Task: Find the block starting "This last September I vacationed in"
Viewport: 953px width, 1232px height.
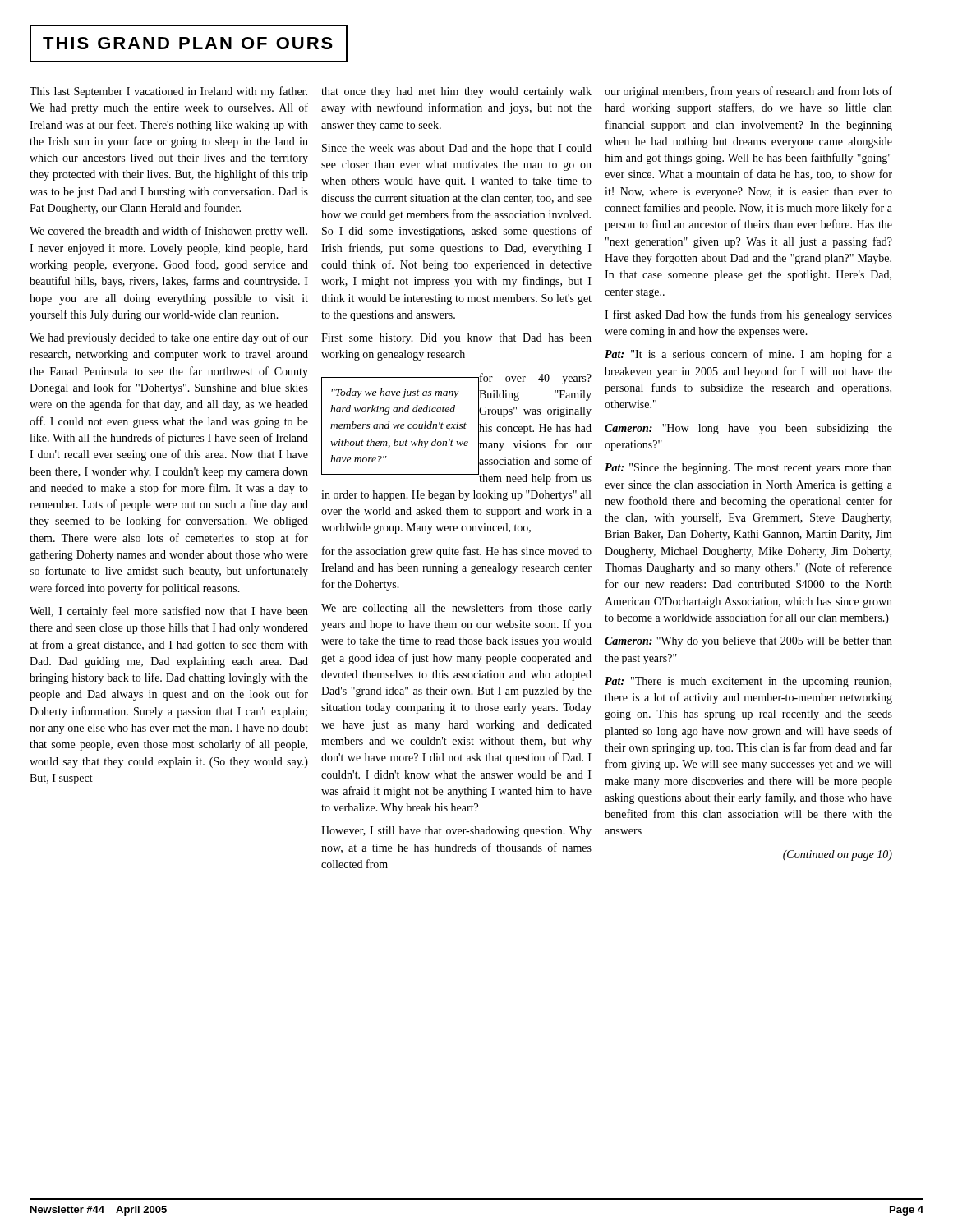Action: point(169,150)
